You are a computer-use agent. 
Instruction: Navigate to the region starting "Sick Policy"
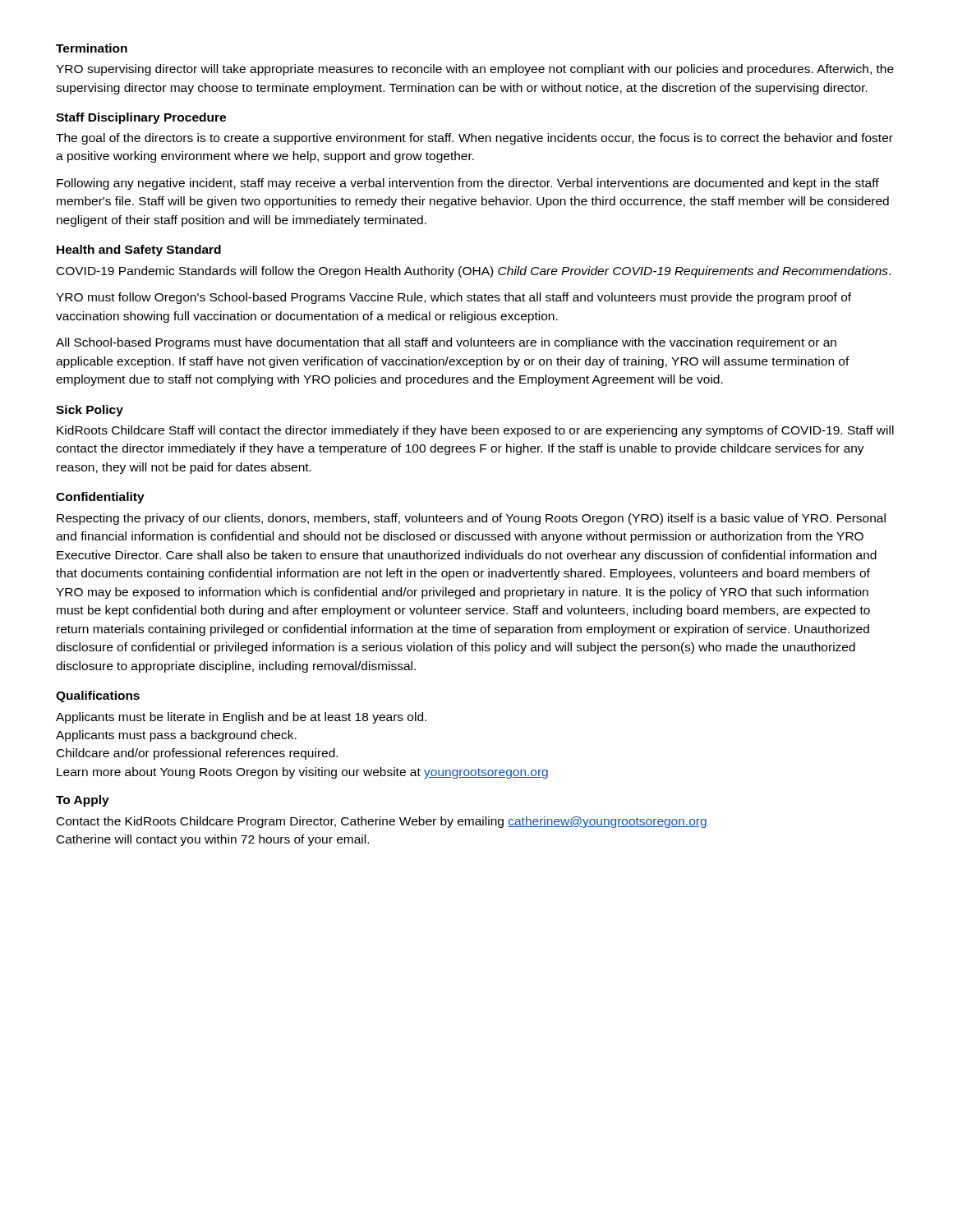tap(89, 409)
